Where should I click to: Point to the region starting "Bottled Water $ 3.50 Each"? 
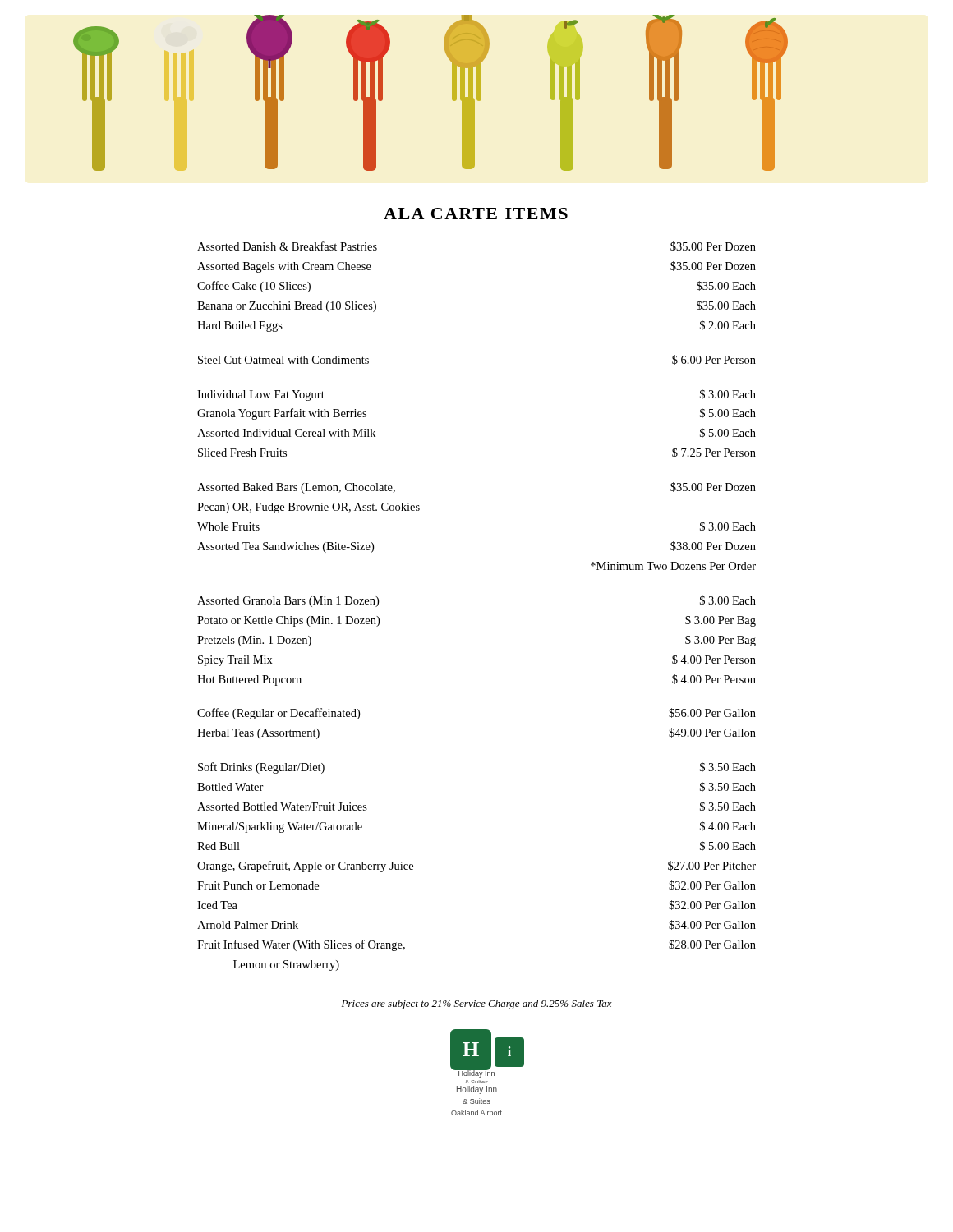coord(230,786)
